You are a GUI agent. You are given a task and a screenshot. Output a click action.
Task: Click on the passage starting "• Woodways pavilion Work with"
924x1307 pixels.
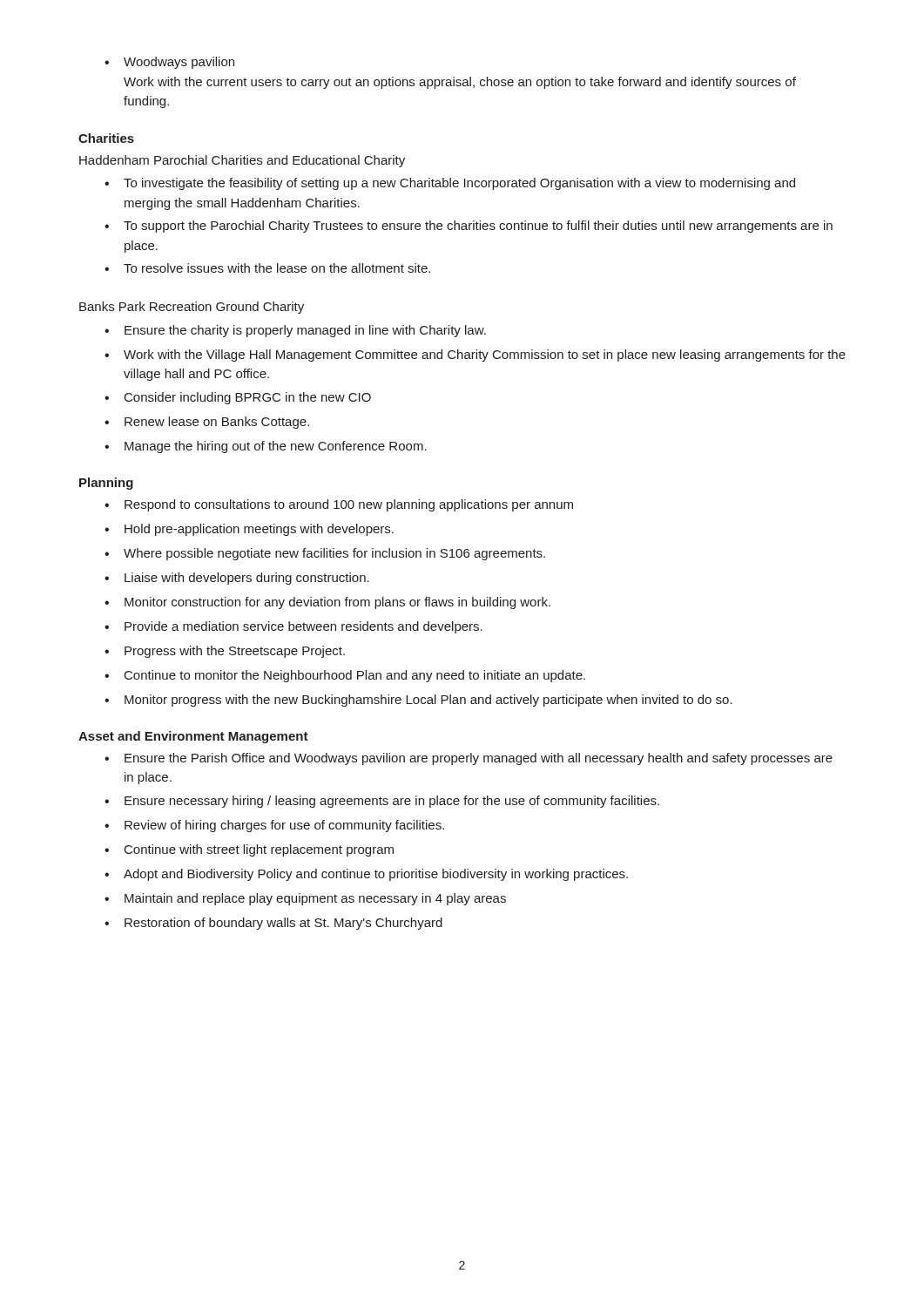click(475, 82)
